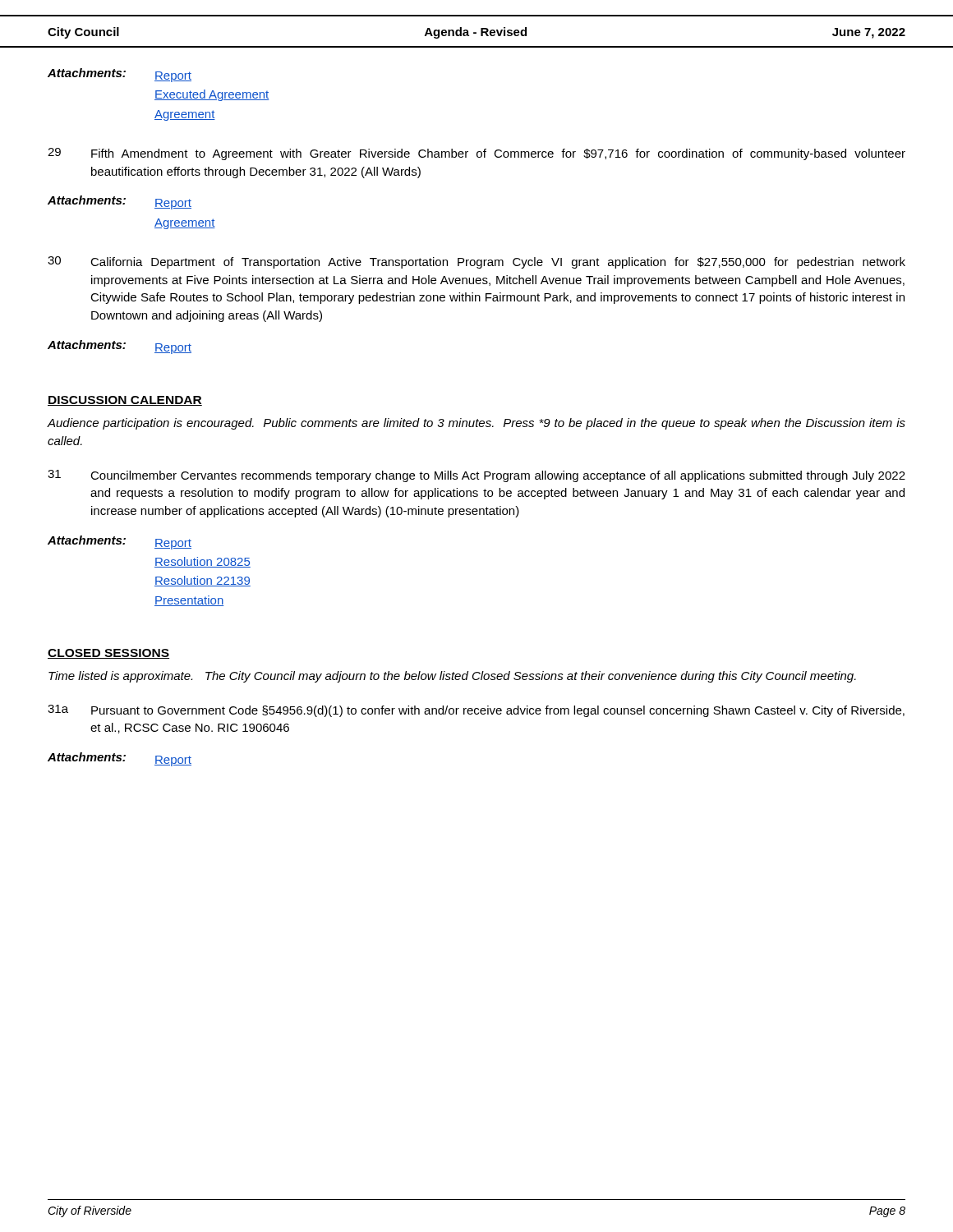This screenshot has height=1232, width=953.
Task: Select the passage starting "Attachments: Report Executed Agreement Agreement"
Action: (158, 94)
